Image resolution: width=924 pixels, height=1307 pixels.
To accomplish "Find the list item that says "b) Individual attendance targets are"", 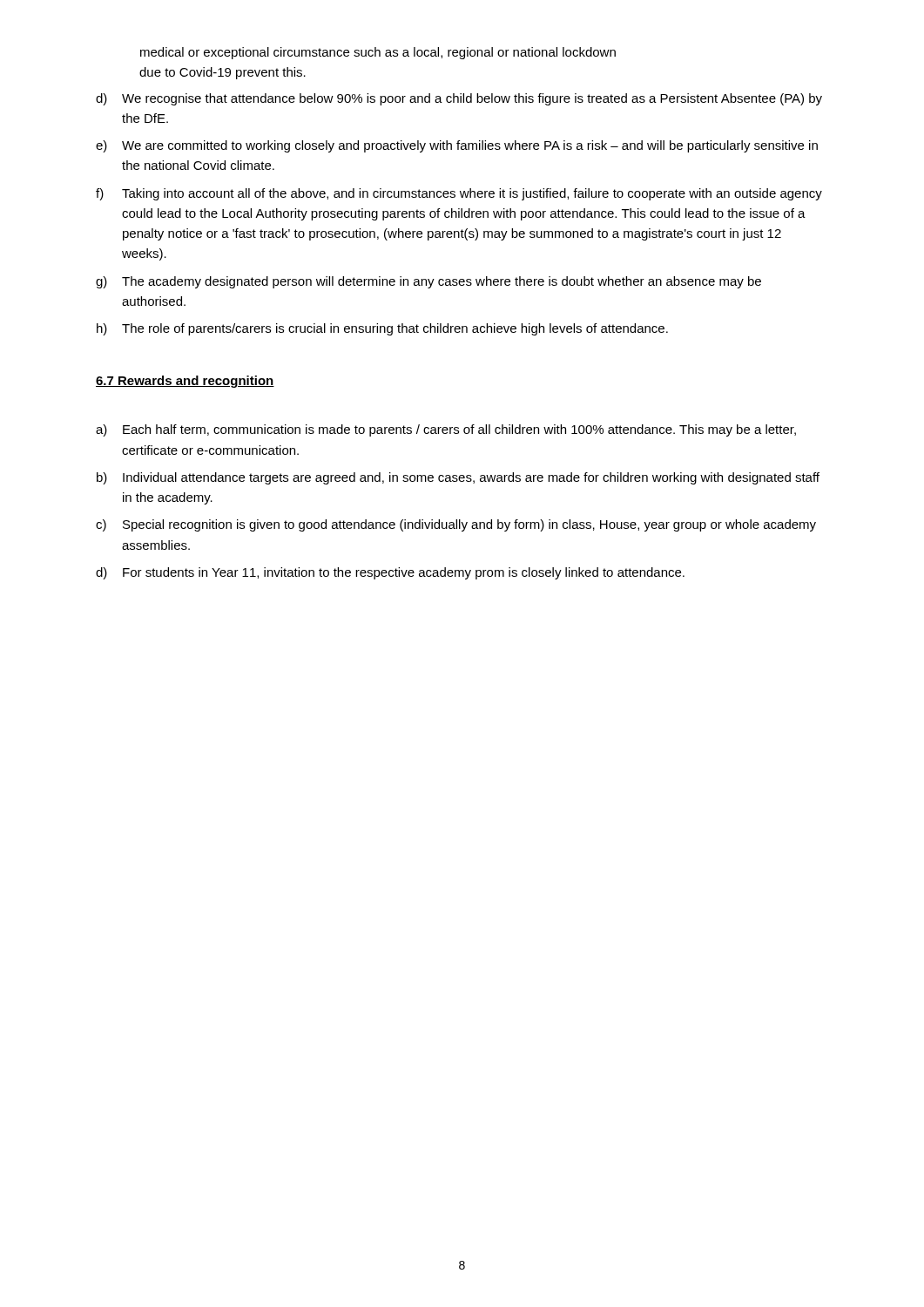I will 462,487.
